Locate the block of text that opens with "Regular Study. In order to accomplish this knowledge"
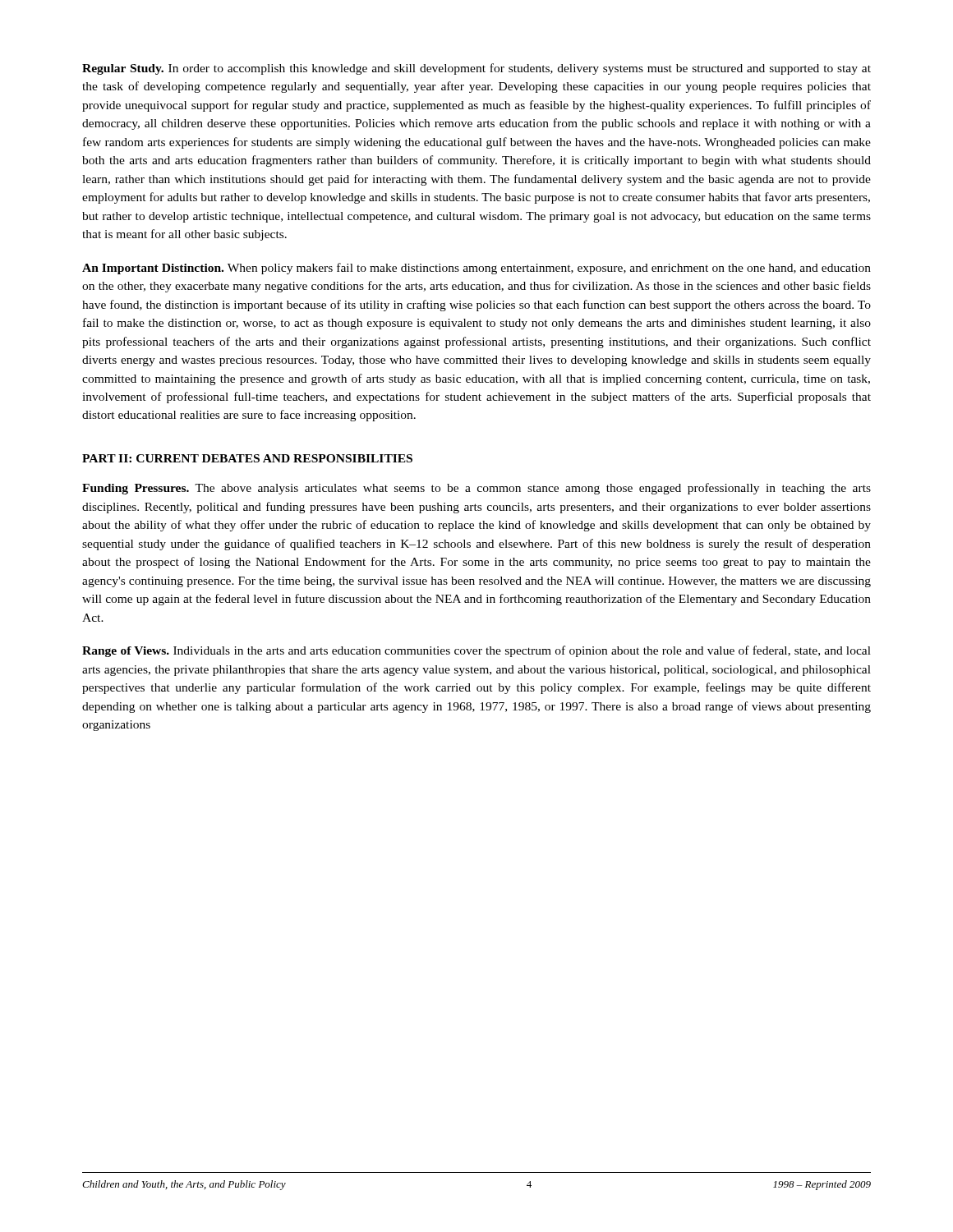The height and width of the screenshot is (1232, 953). [476, 151]
